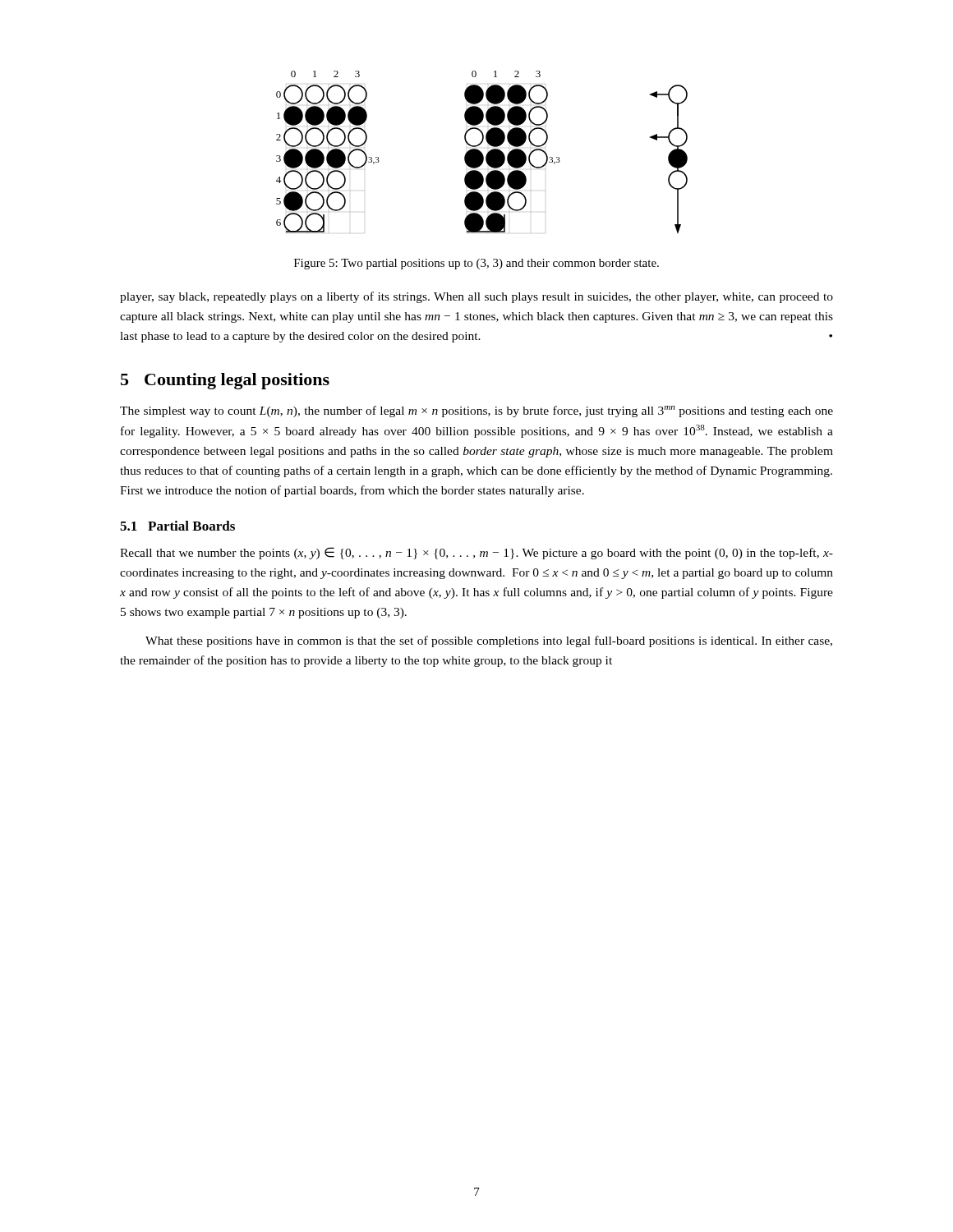
Task: Locate the text block that says "The simplest way to"
Action: [476, 450]
